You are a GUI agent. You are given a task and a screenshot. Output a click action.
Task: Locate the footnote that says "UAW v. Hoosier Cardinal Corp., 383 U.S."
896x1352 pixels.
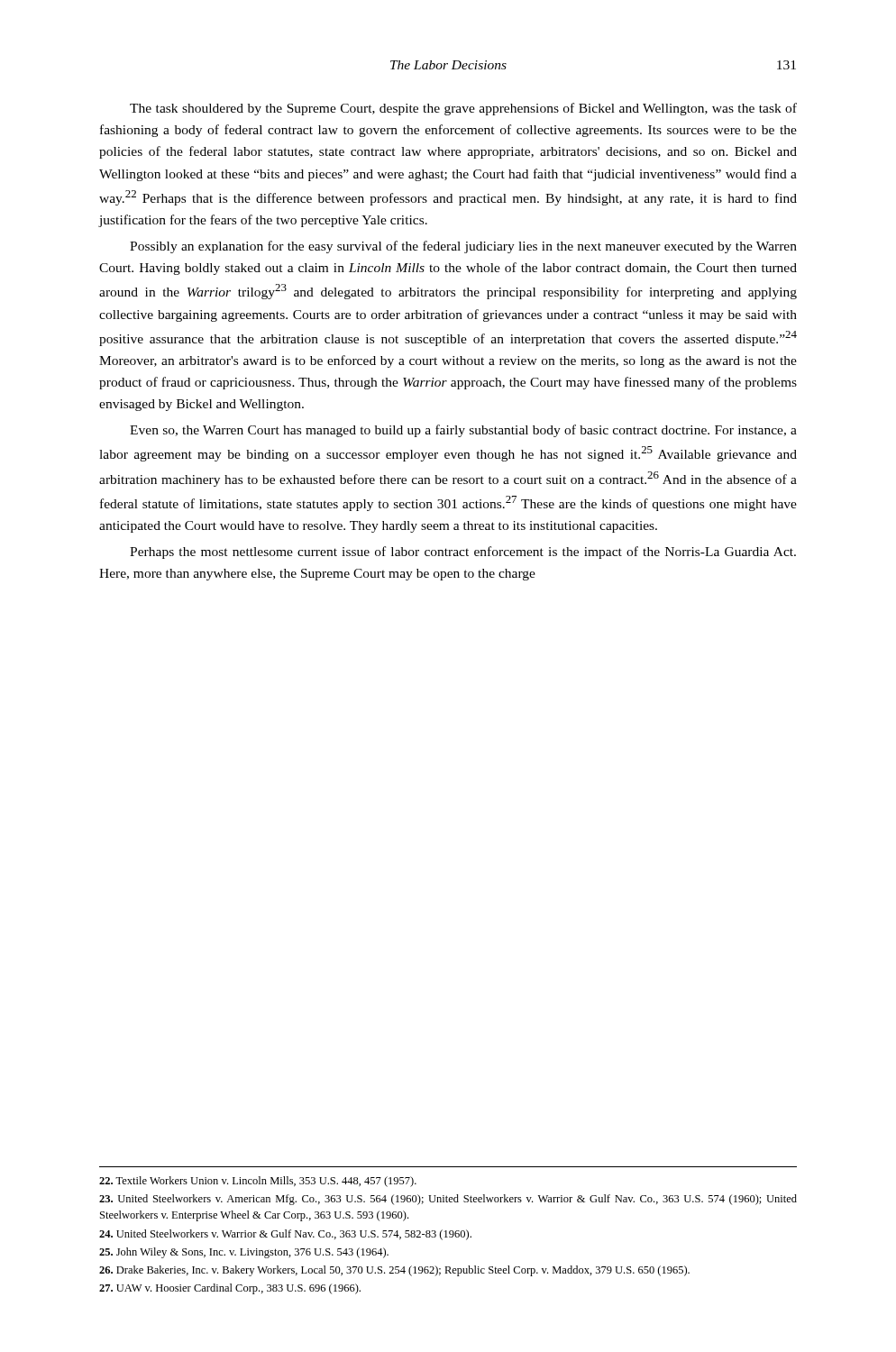(x=230, y=1288)
